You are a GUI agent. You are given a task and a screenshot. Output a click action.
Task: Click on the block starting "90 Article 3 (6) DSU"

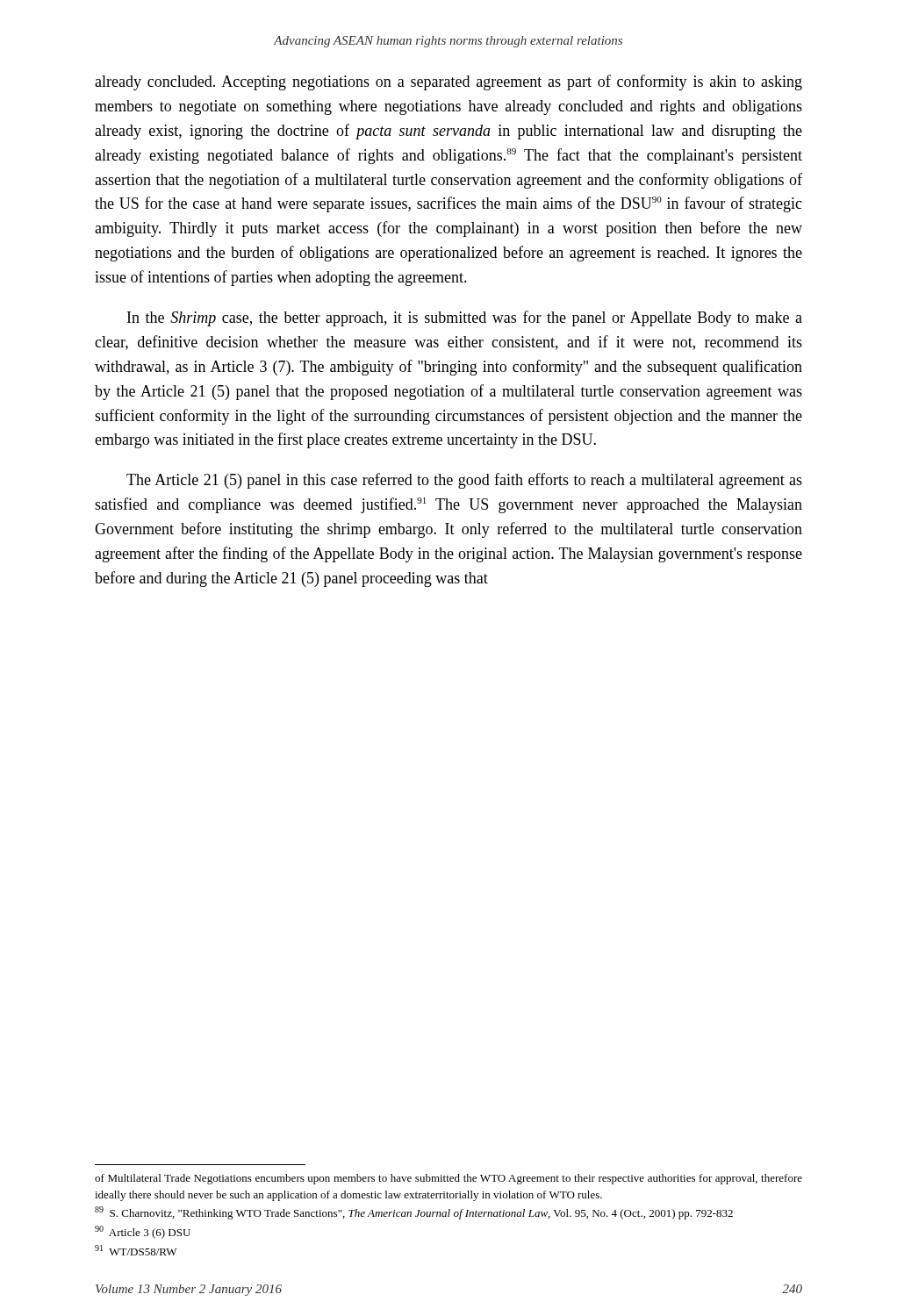[x=143, y=1232]
